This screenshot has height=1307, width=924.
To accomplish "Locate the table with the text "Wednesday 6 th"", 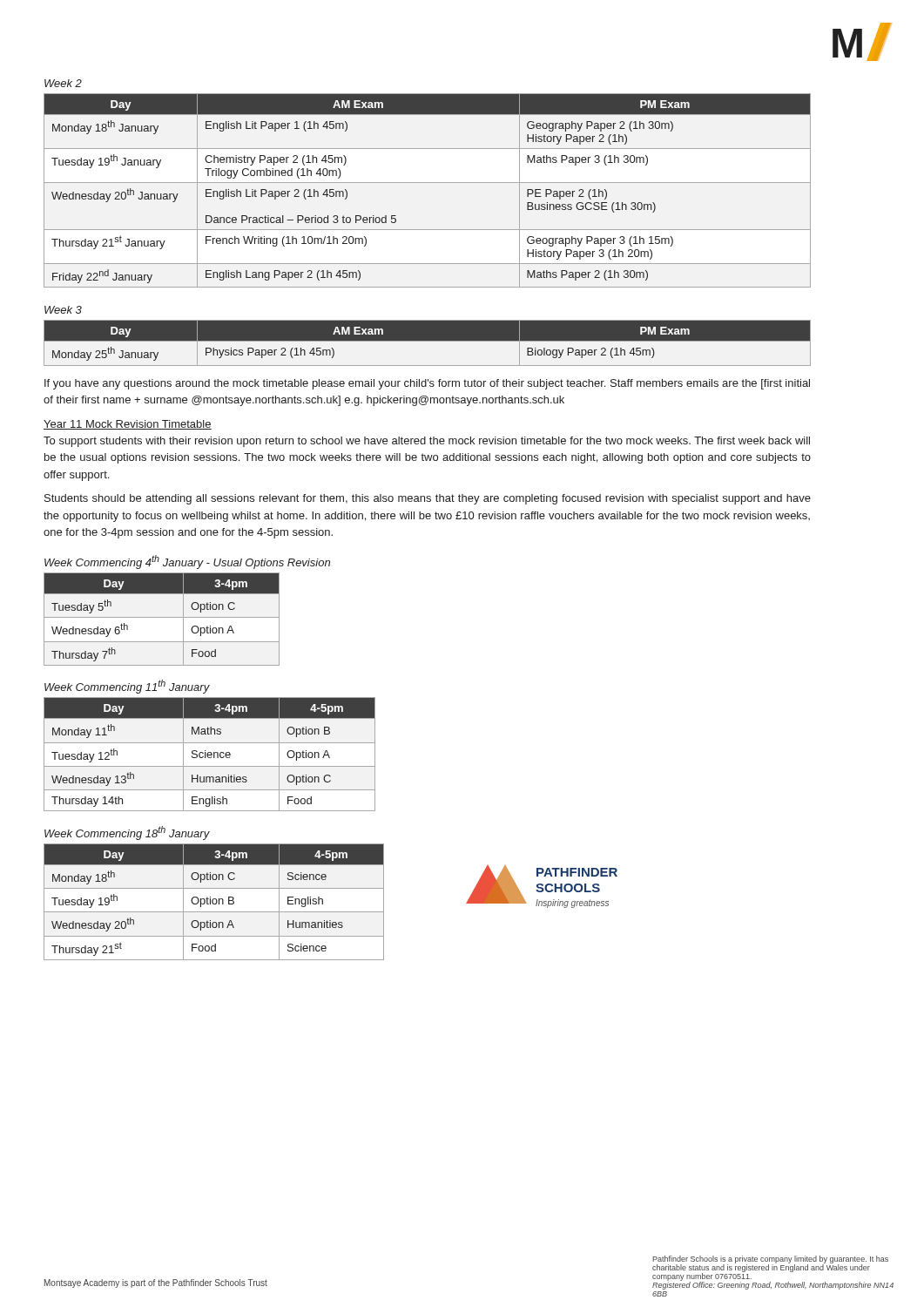I will [427, 619].
